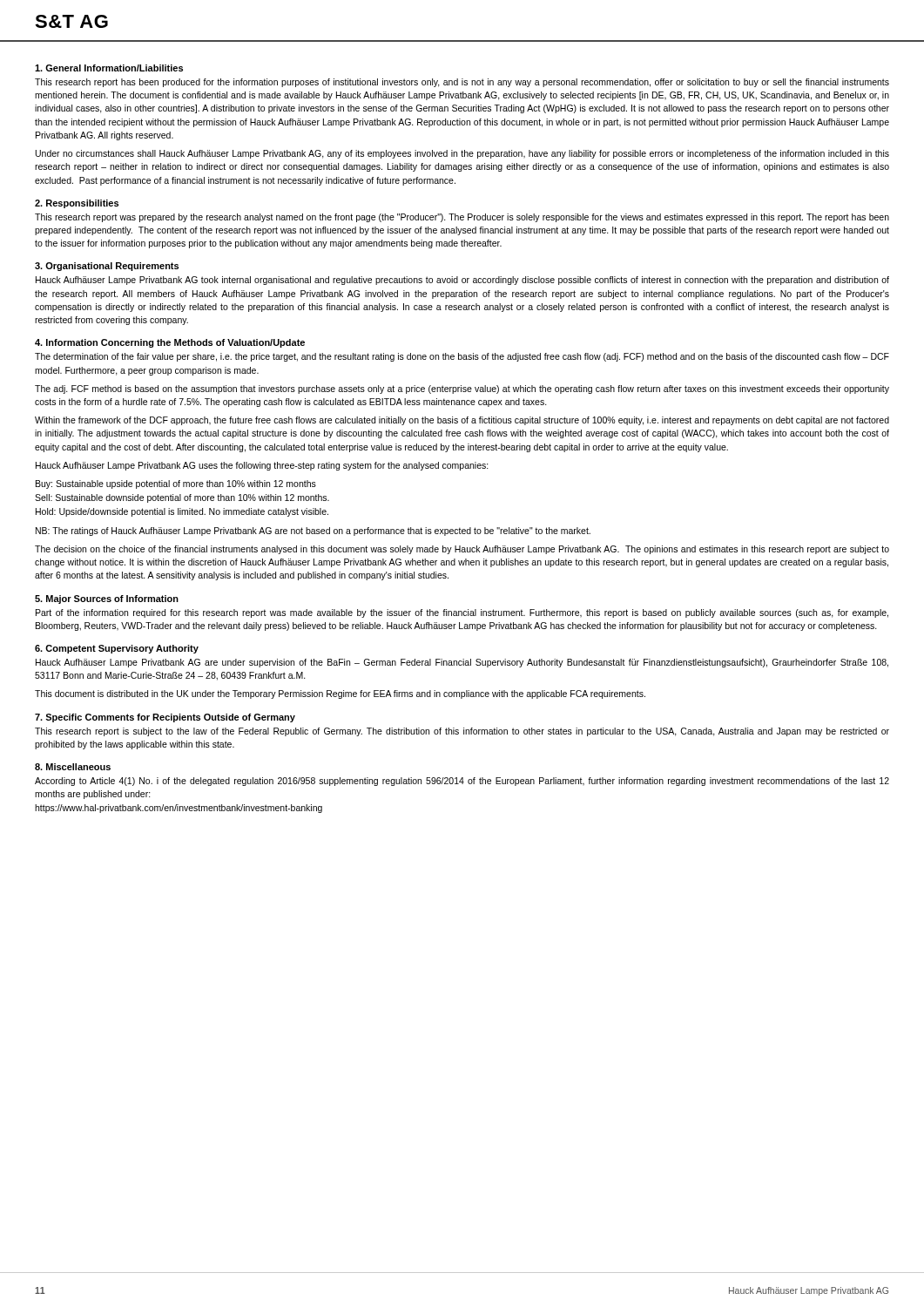Locate the element starting "This research report was prepared"

[462, 230]
